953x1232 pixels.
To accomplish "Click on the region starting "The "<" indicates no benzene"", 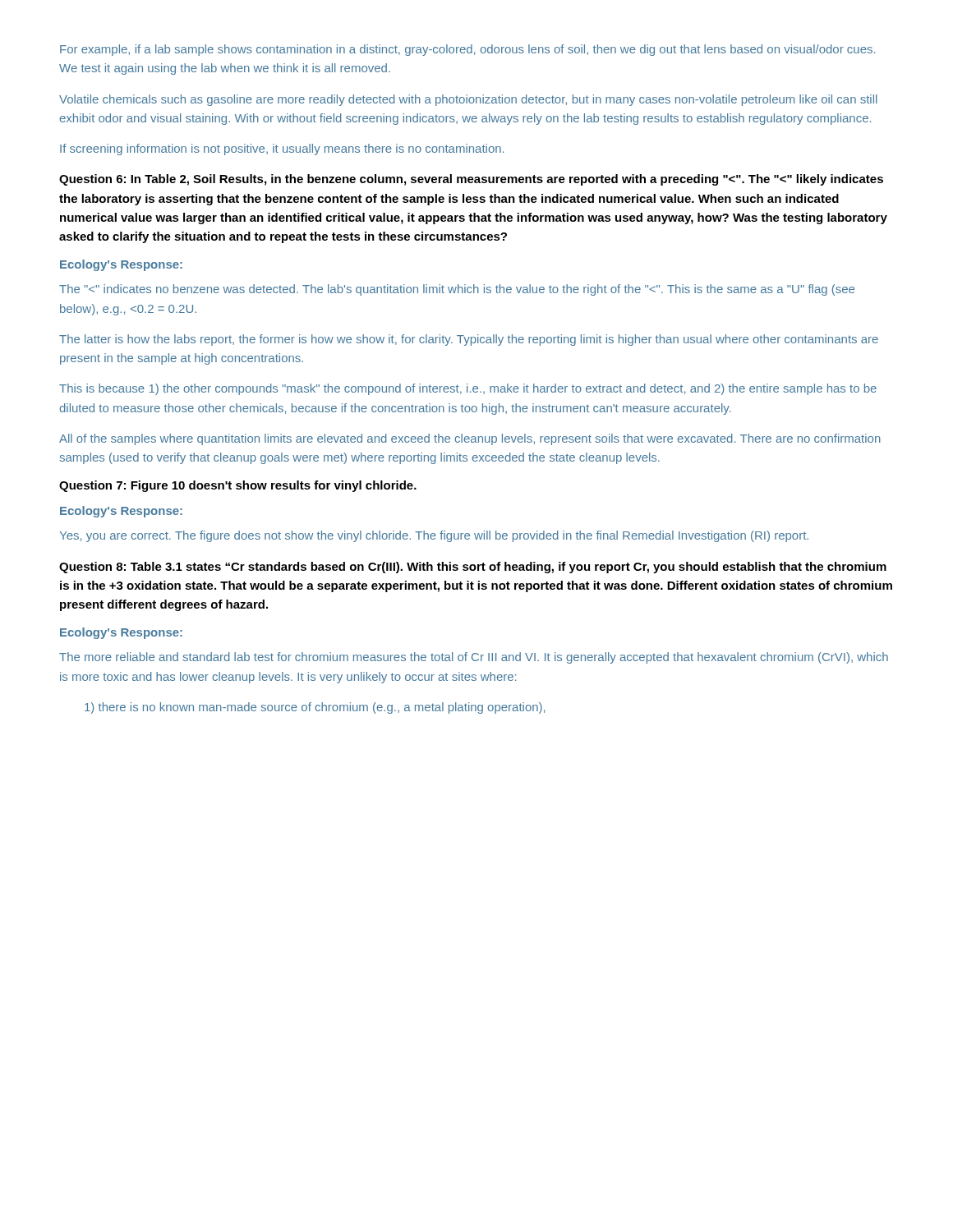I will [x=457, y=298].
